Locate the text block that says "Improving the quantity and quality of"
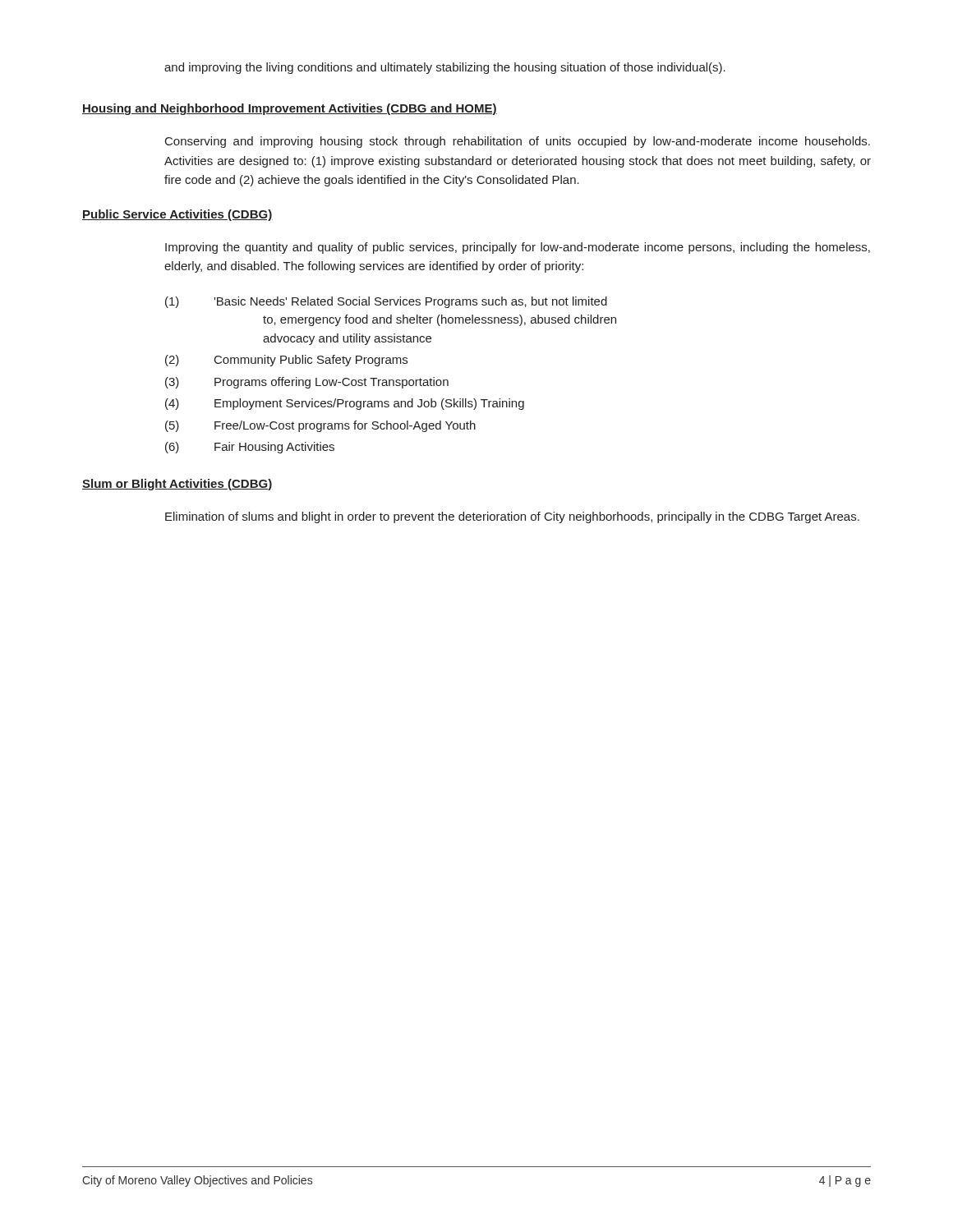 (x=518, y=256)
